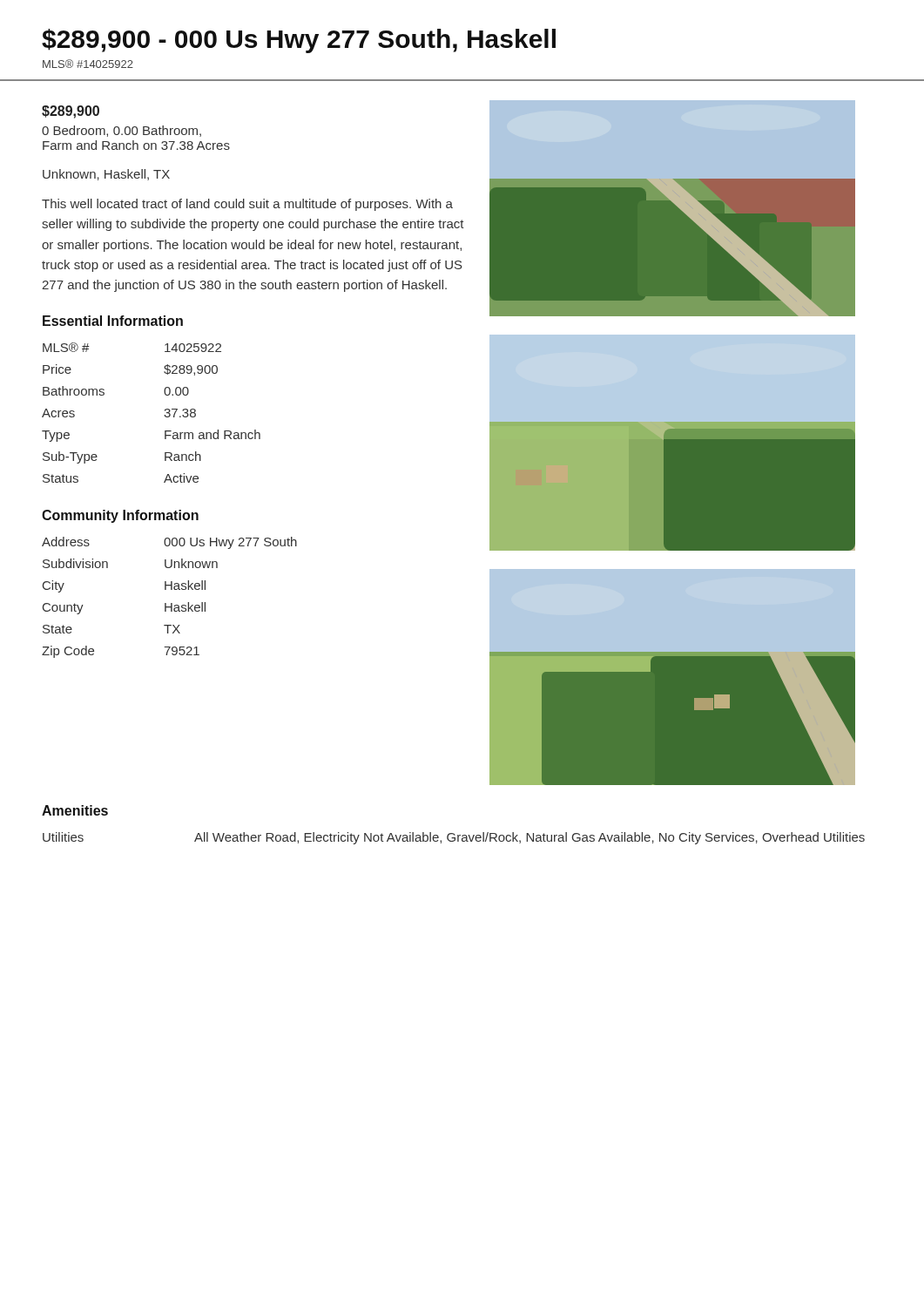Find the title on this page that starts "$289,900 - 000 Us Hwy"
This screenshot has width=924, height=1307.
point(462,39)
